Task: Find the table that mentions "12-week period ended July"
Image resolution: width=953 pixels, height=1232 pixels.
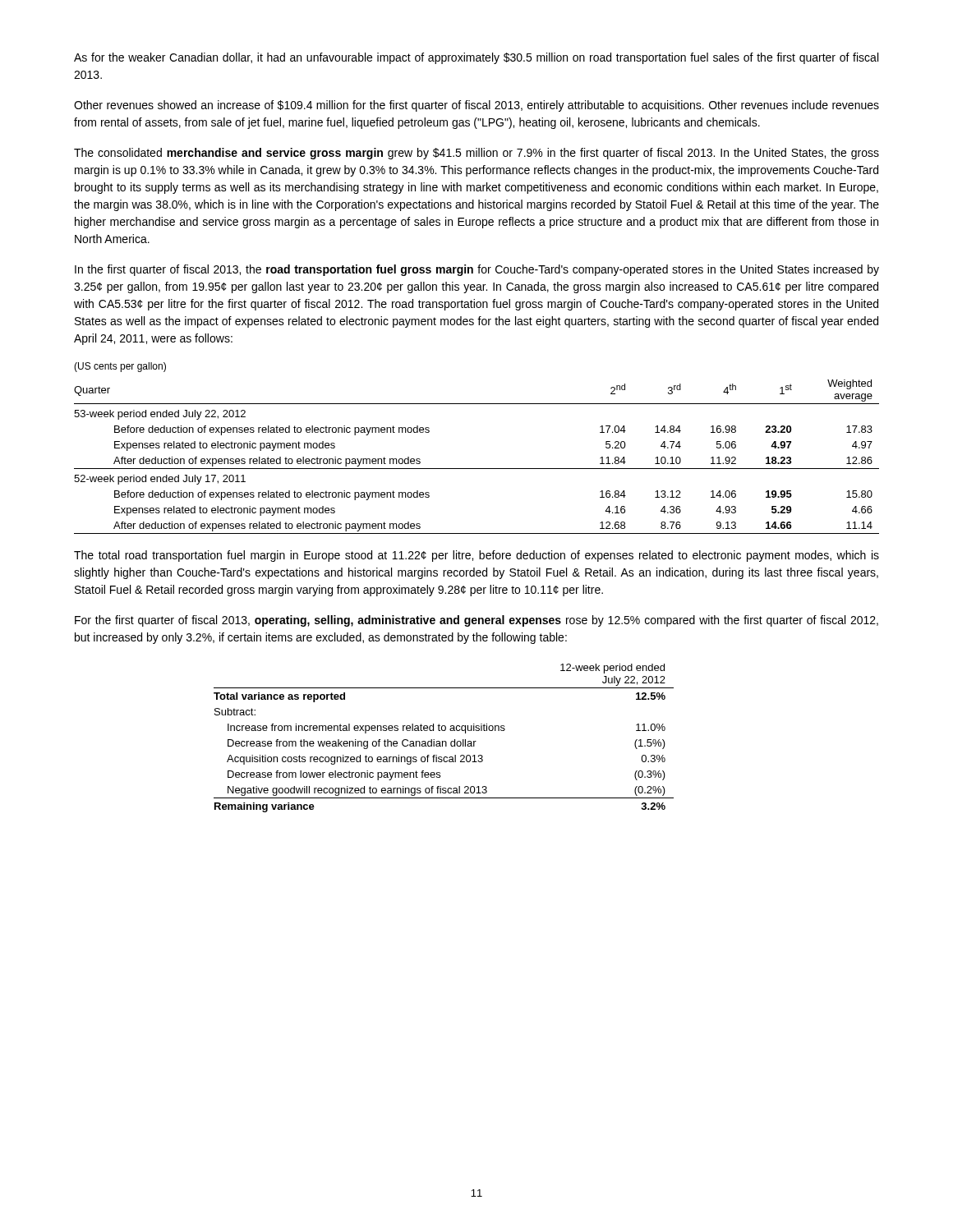Action: [476, 737]
